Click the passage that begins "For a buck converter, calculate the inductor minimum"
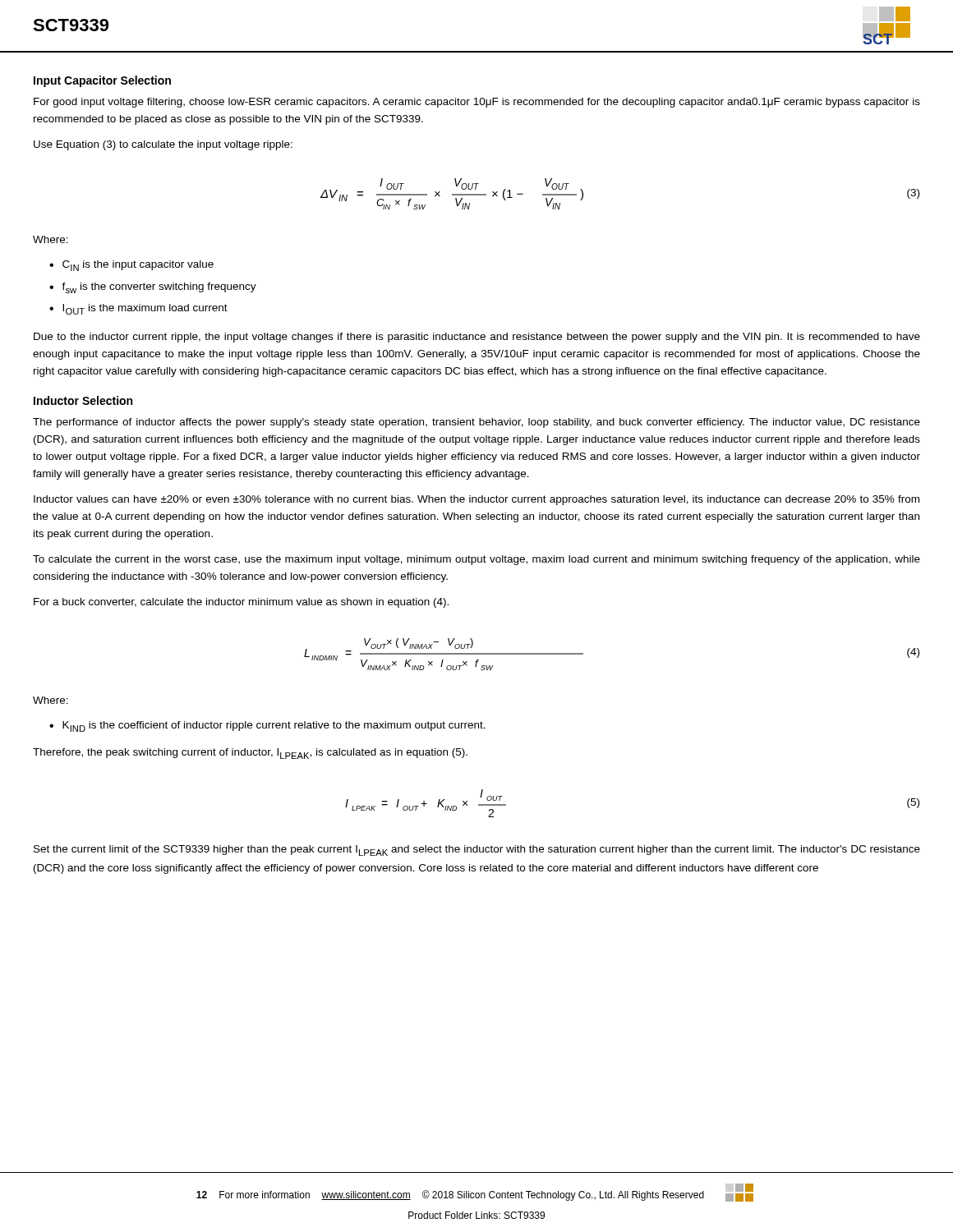 coord(241,601)
